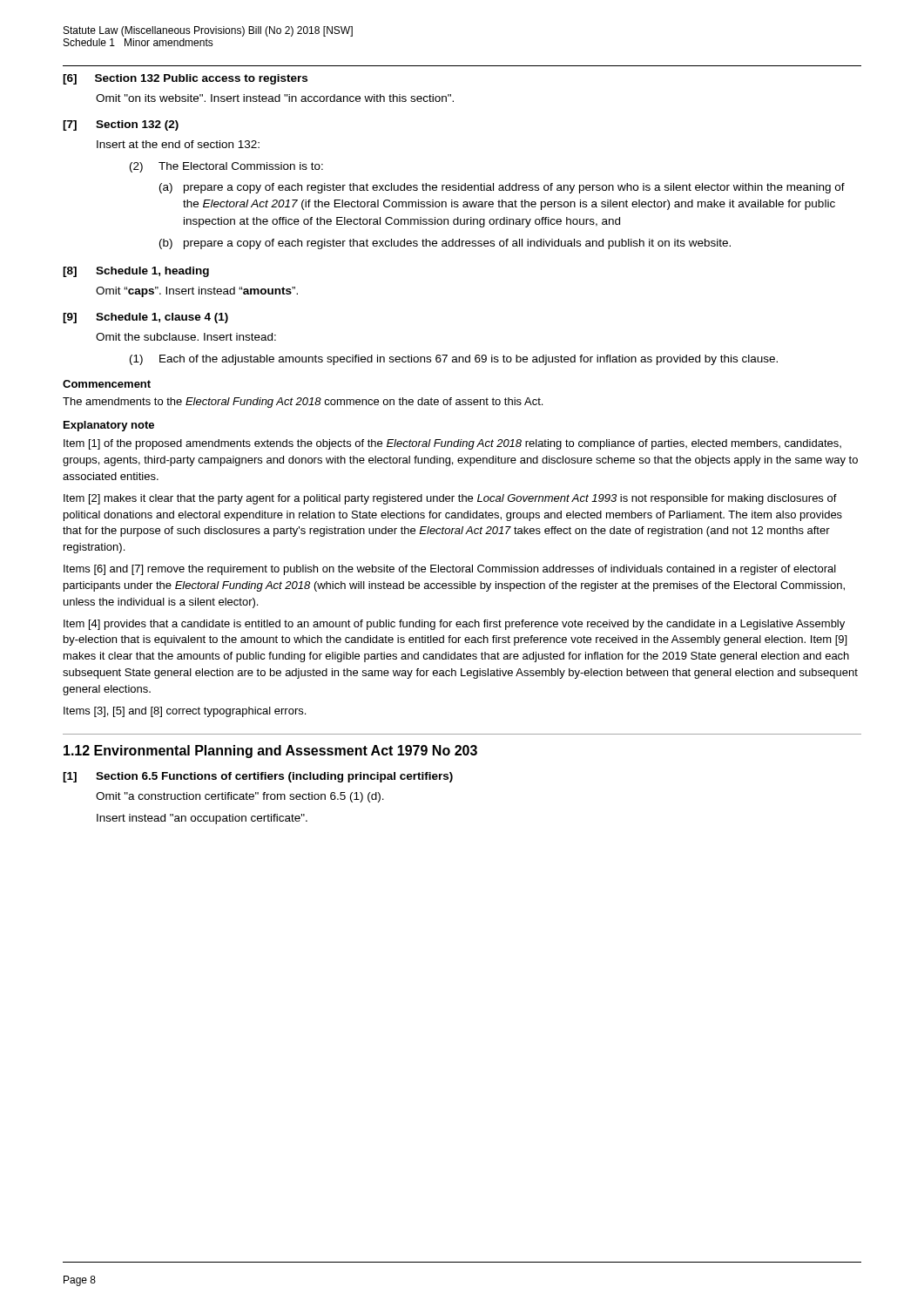Point to the passage starting "Item [4] provides"
Viewport: 924px width, 1307px height.
pyautogui.click(x=460, y=656)
